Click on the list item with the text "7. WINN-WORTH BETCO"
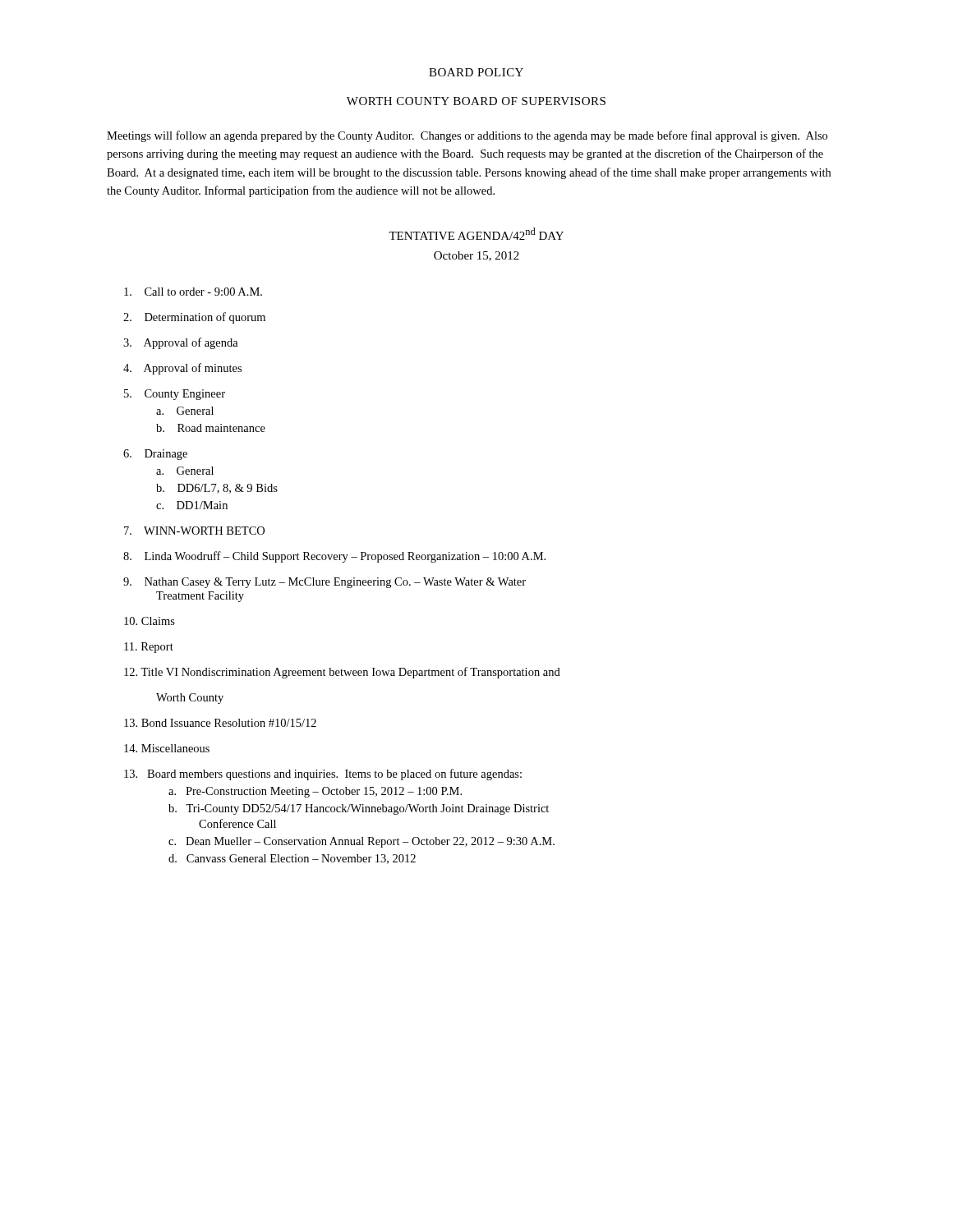The width and height of the screenshot is (953, 1232). click(194, 530)
